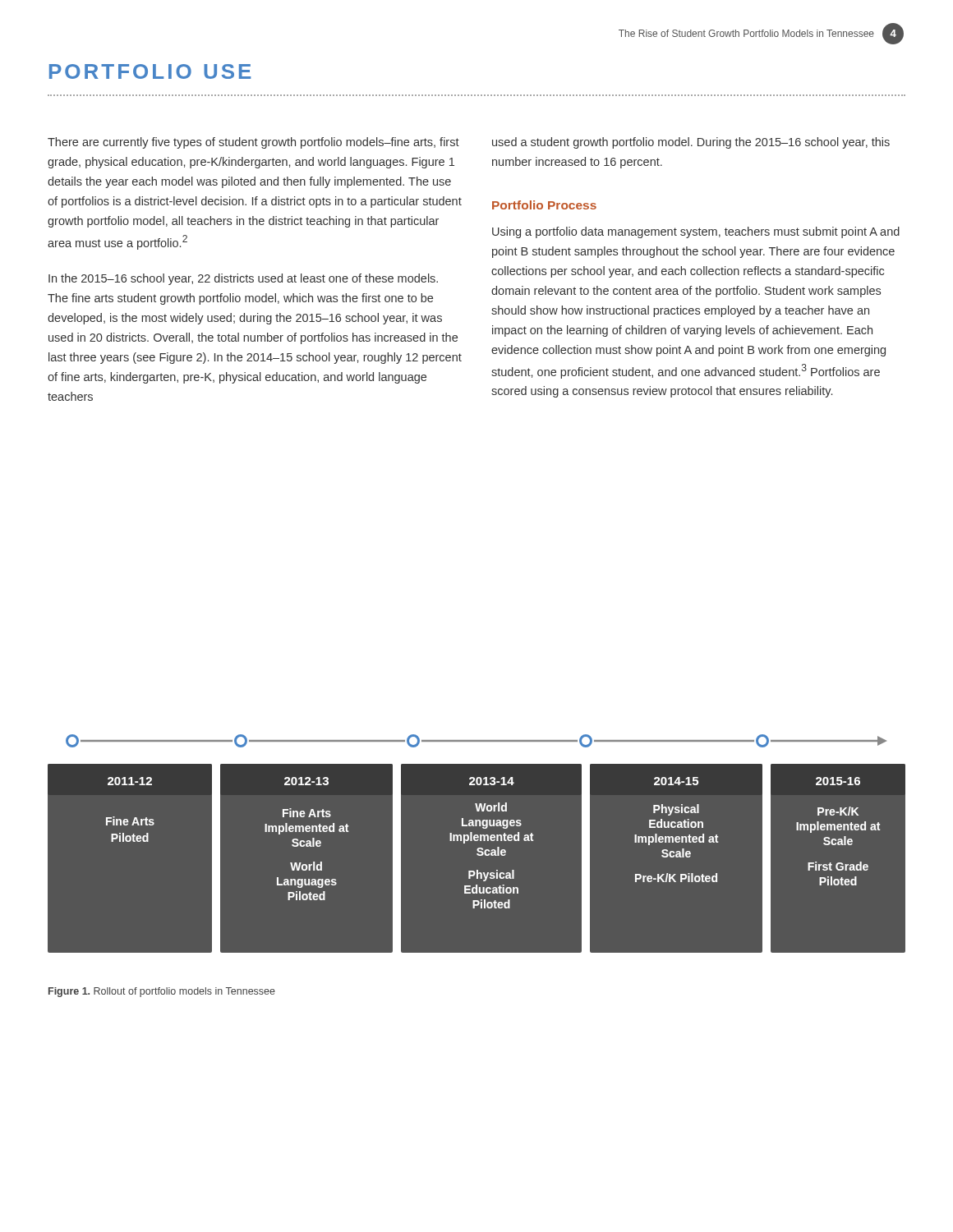953x1232 pixels.
Task: Select the text block with the text "Using a portfolio data management system, teachers"
Action: [x=698, y=312]
